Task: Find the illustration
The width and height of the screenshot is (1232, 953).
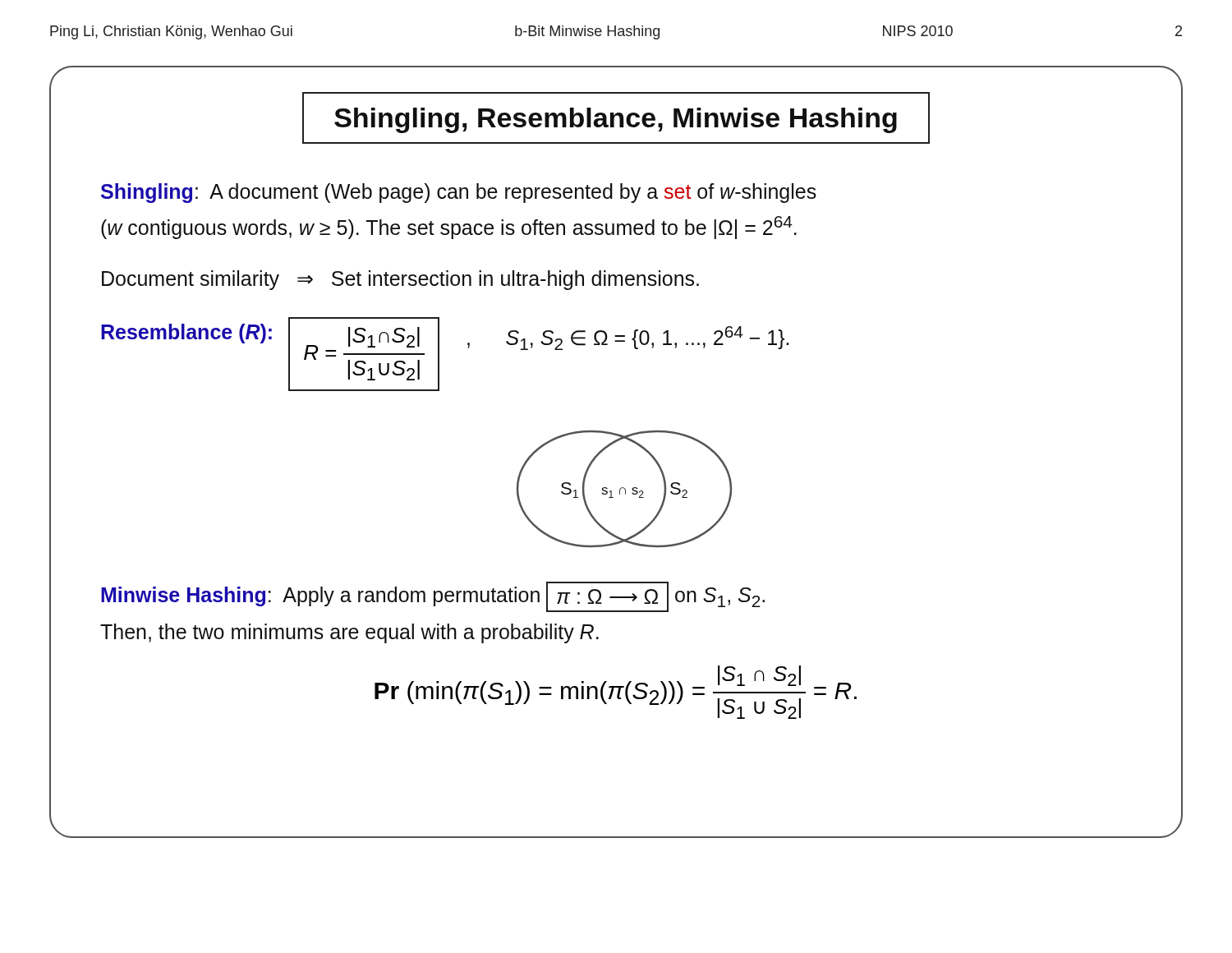Action: click(x=616, y=485)
